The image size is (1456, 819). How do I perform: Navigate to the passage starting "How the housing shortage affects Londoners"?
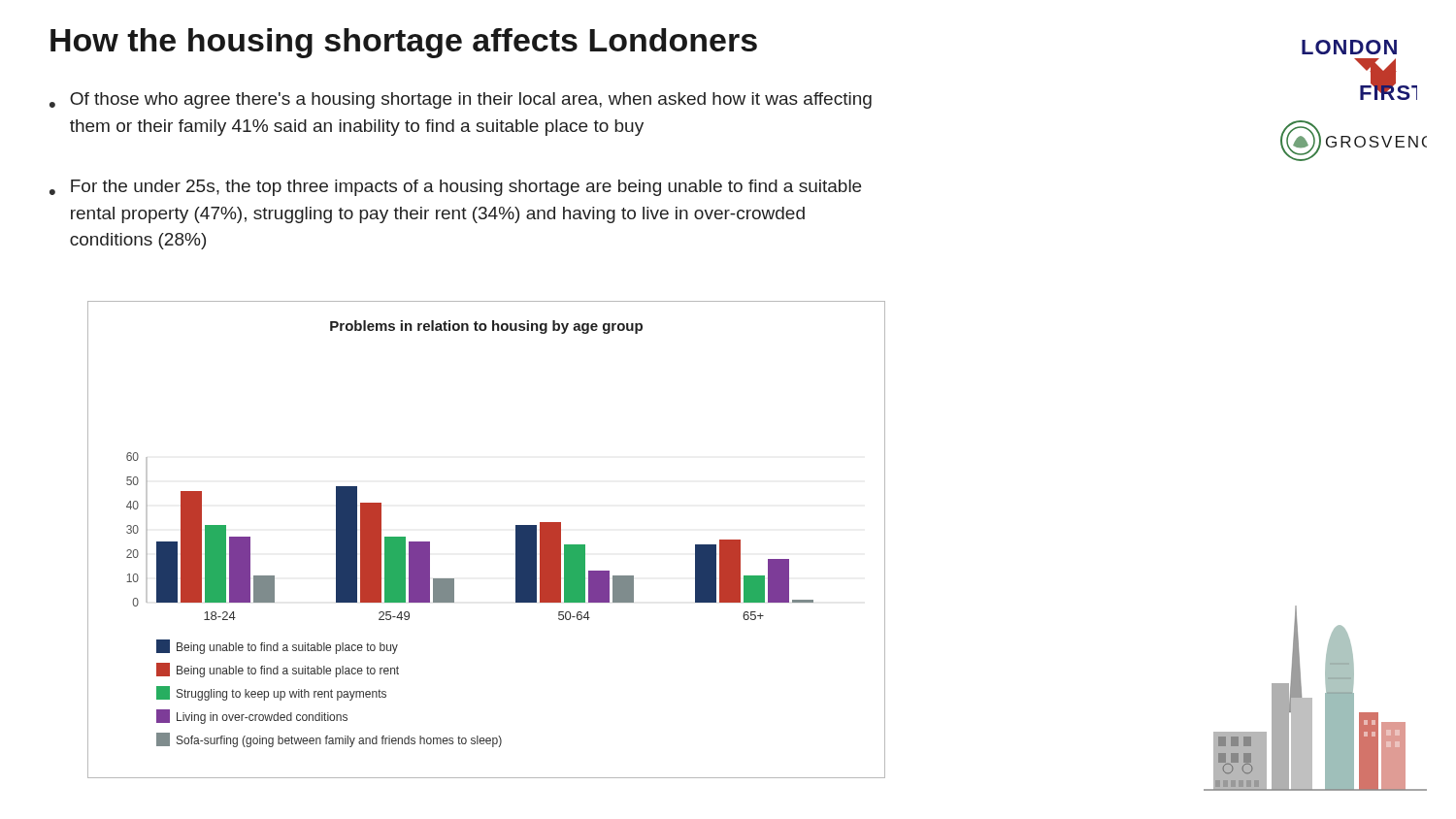click(x=403, y=40)
